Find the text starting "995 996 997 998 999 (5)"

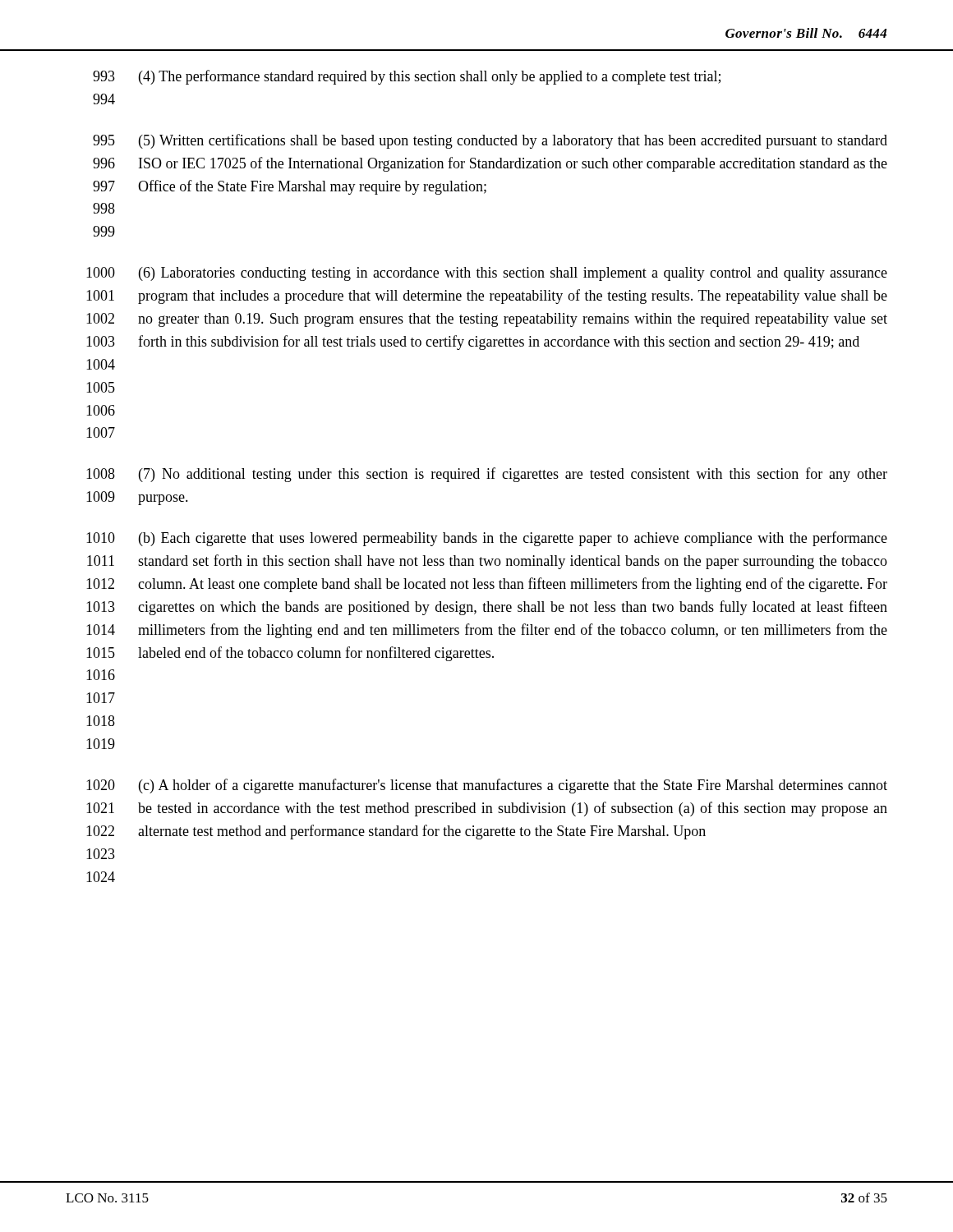[476, 187]
